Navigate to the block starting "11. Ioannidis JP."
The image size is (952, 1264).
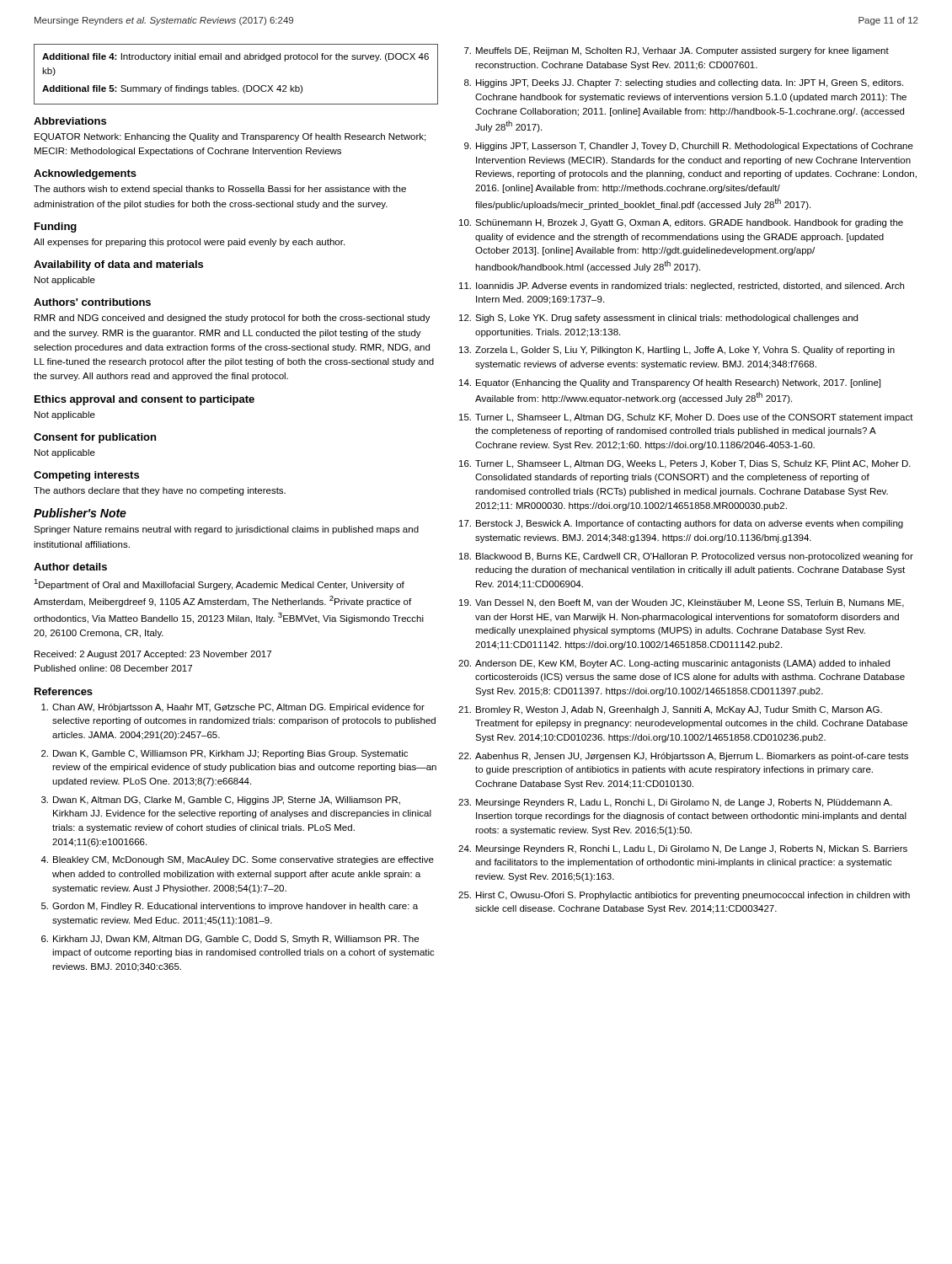pyautogui.click(x=687, y=293)
